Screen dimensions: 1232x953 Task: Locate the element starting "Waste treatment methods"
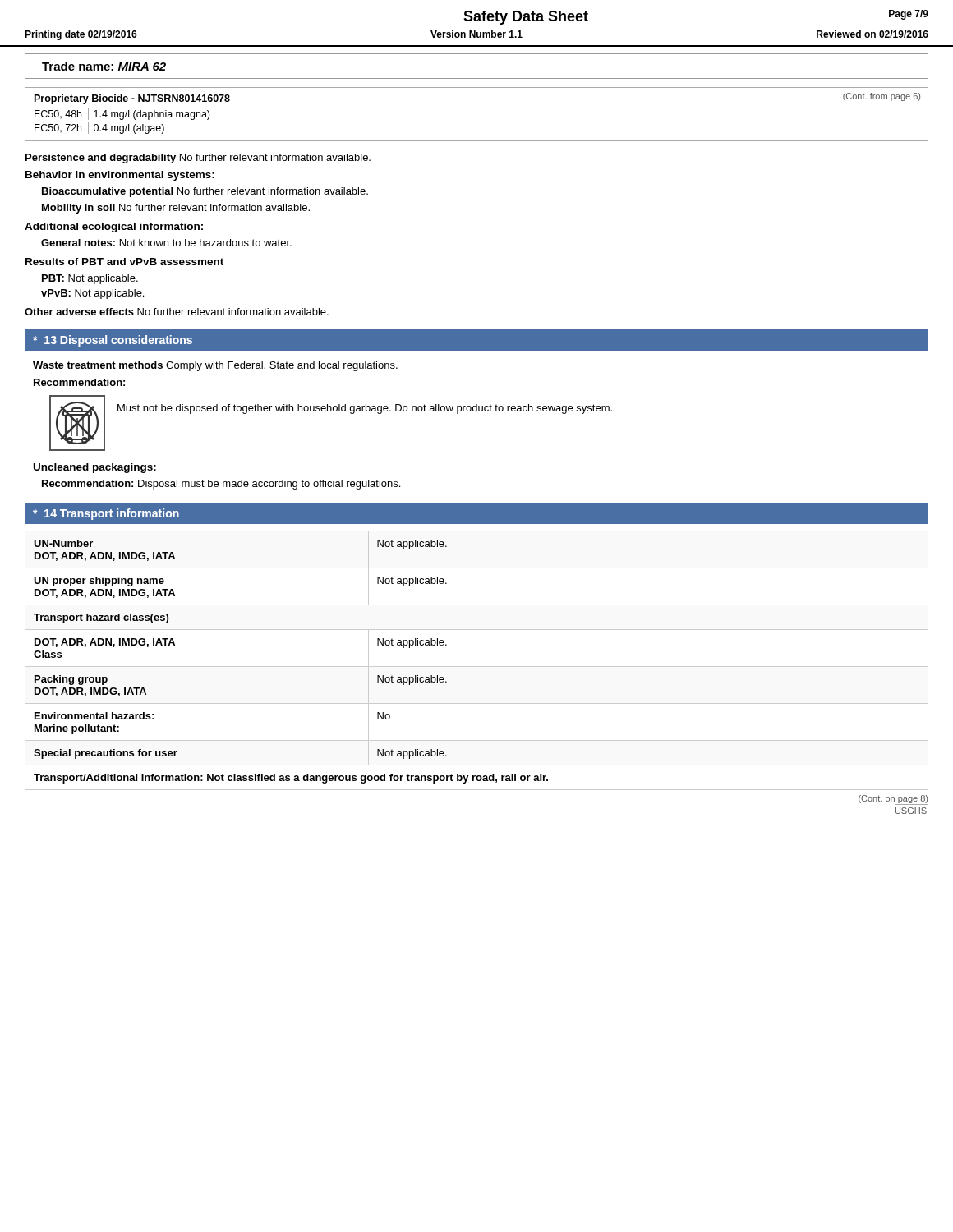[x=216, y=365]
